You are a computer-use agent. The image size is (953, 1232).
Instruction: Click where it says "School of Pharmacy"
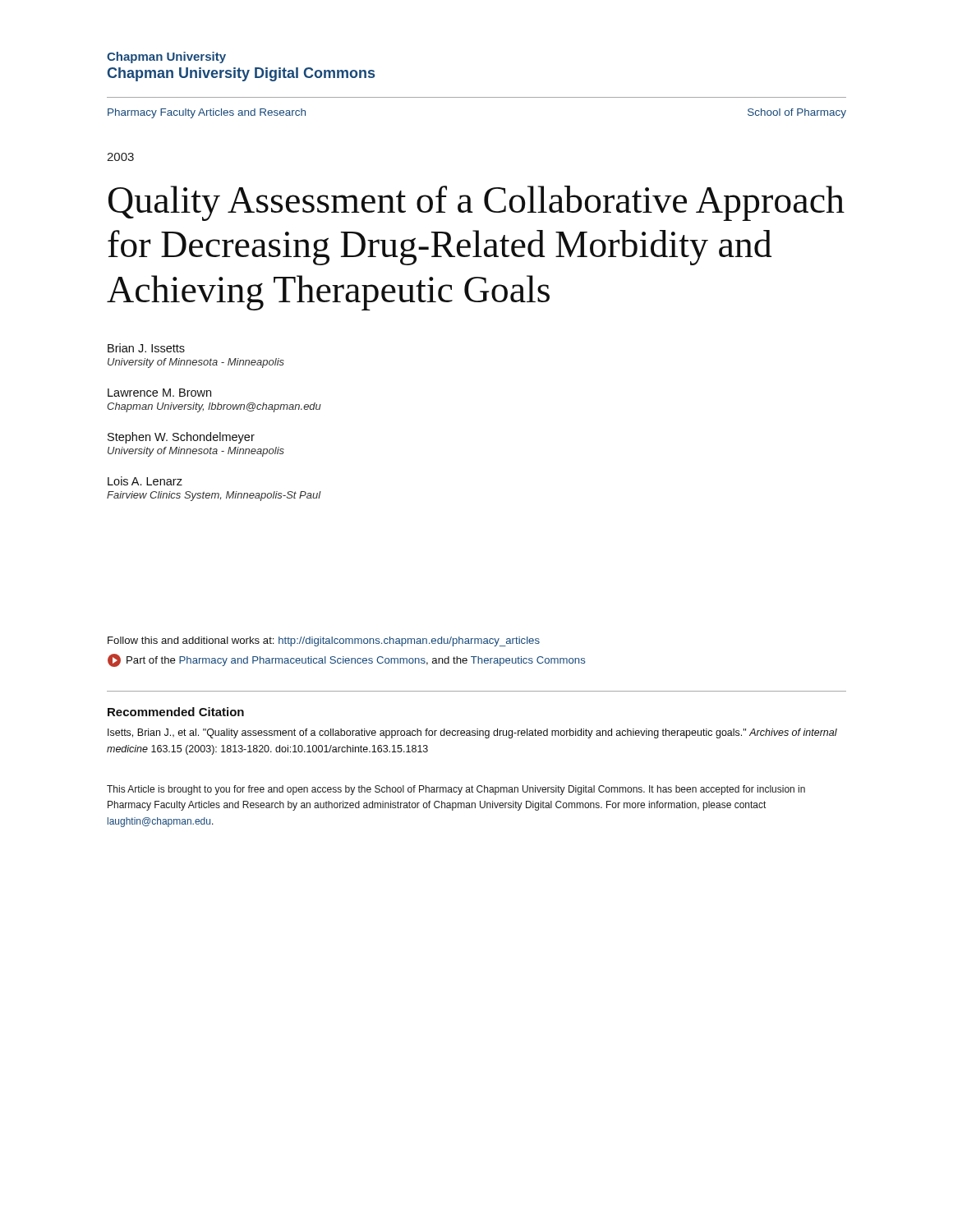coord(797,112)
